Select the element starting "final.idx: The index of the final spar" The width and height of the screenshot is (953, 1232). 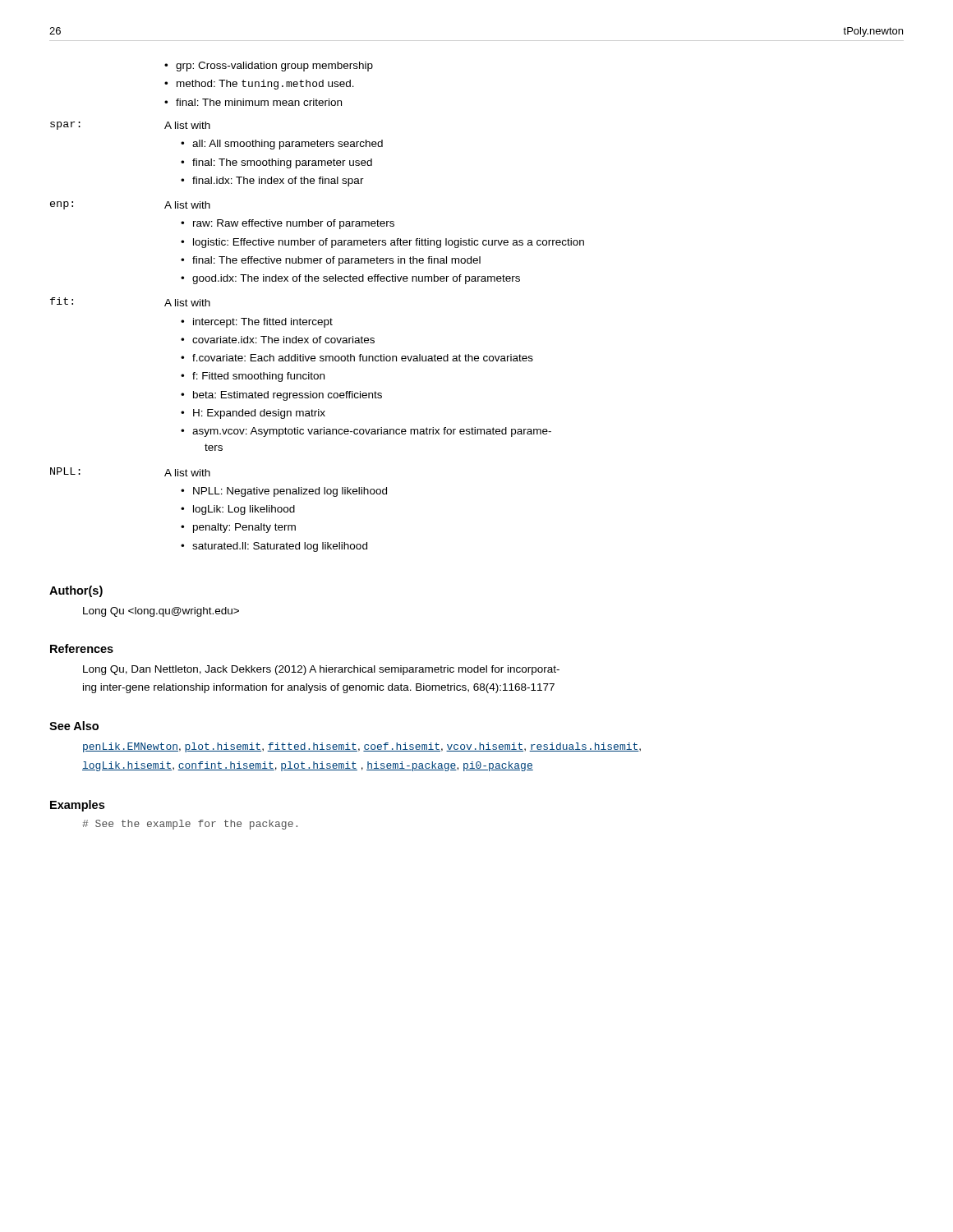tap(278, 180)
